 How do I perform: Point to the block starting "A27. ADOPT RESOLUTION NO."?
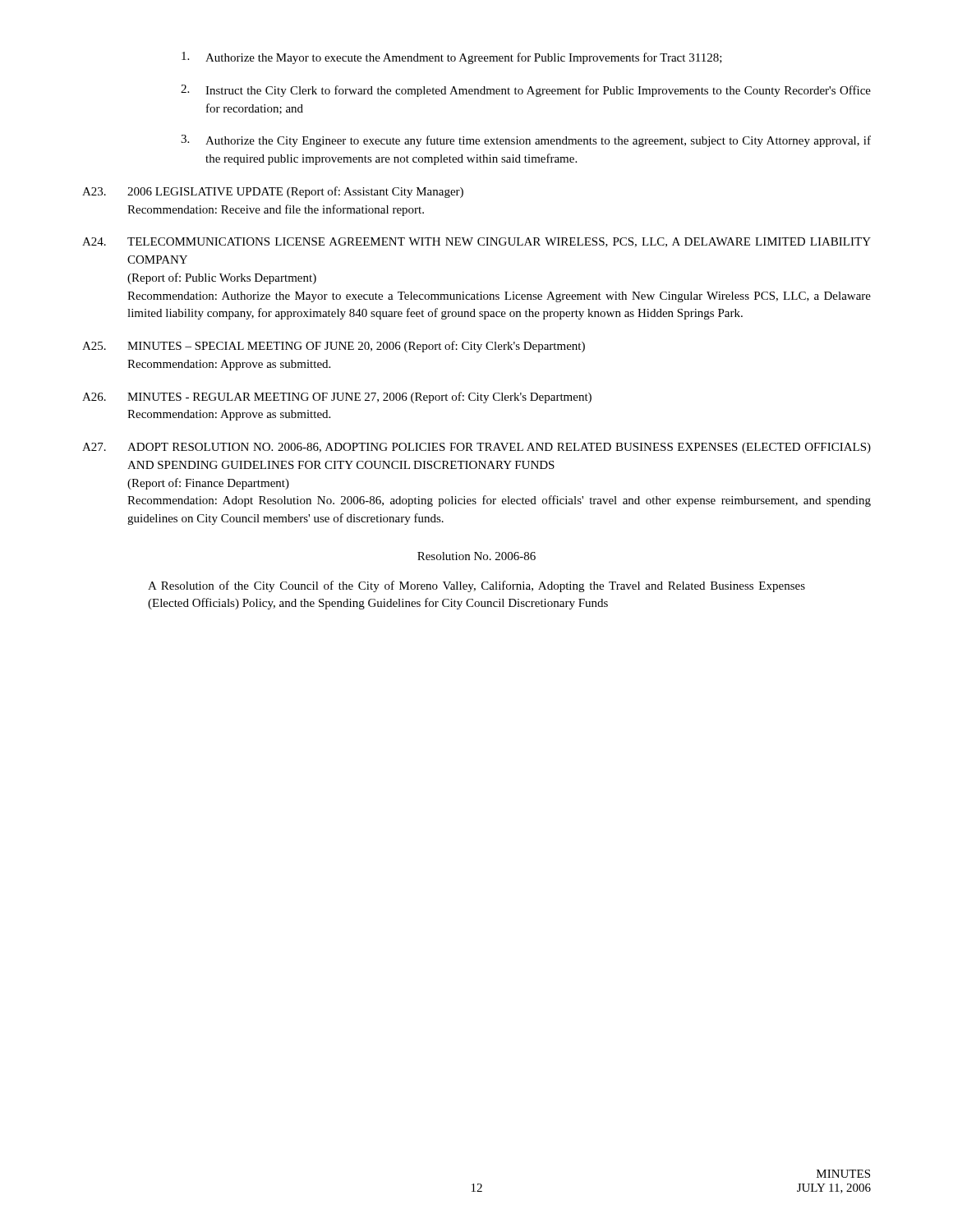[476, 448]
